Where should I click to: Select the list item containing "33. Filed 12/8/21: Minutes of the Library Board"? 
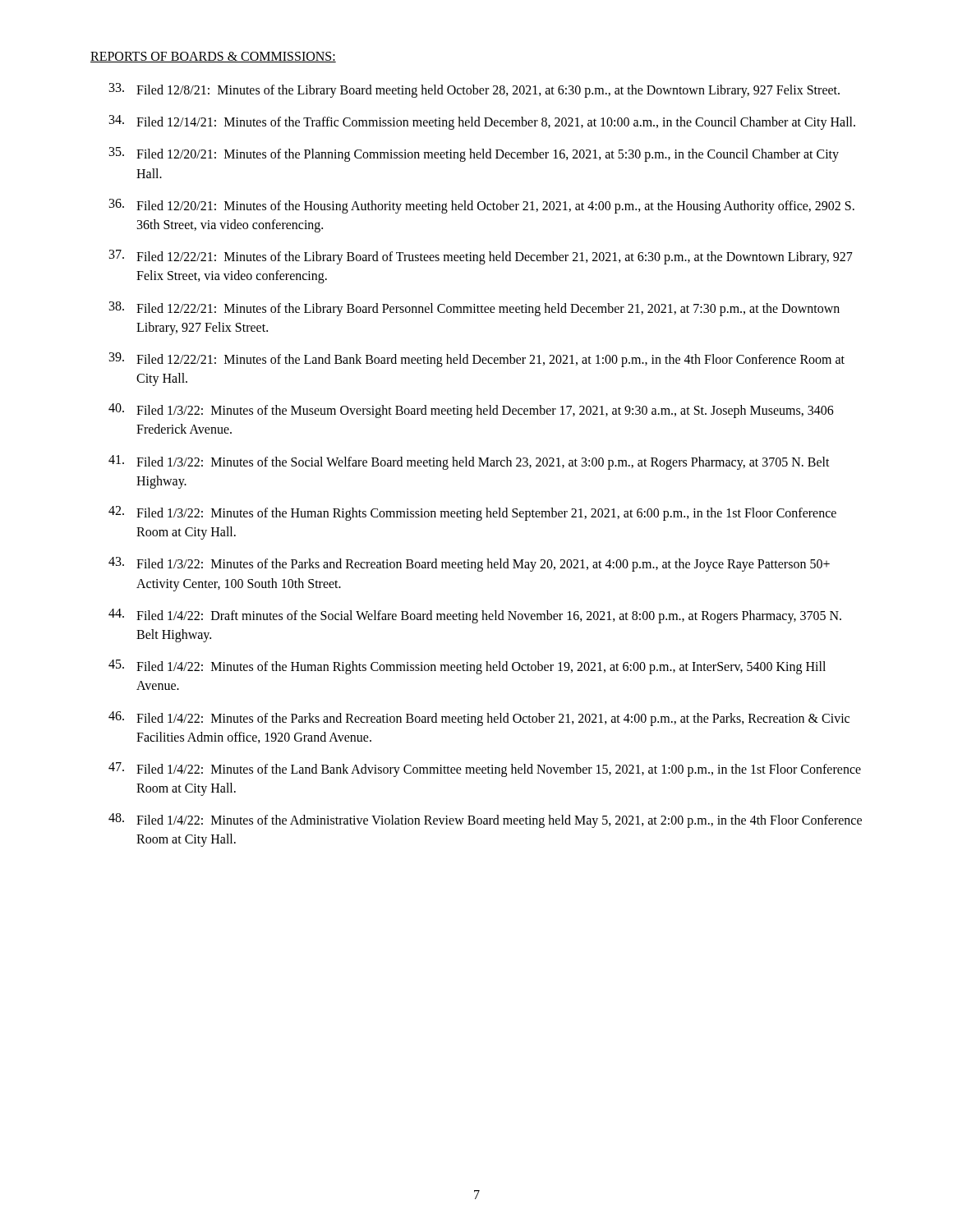click(476, 90)
